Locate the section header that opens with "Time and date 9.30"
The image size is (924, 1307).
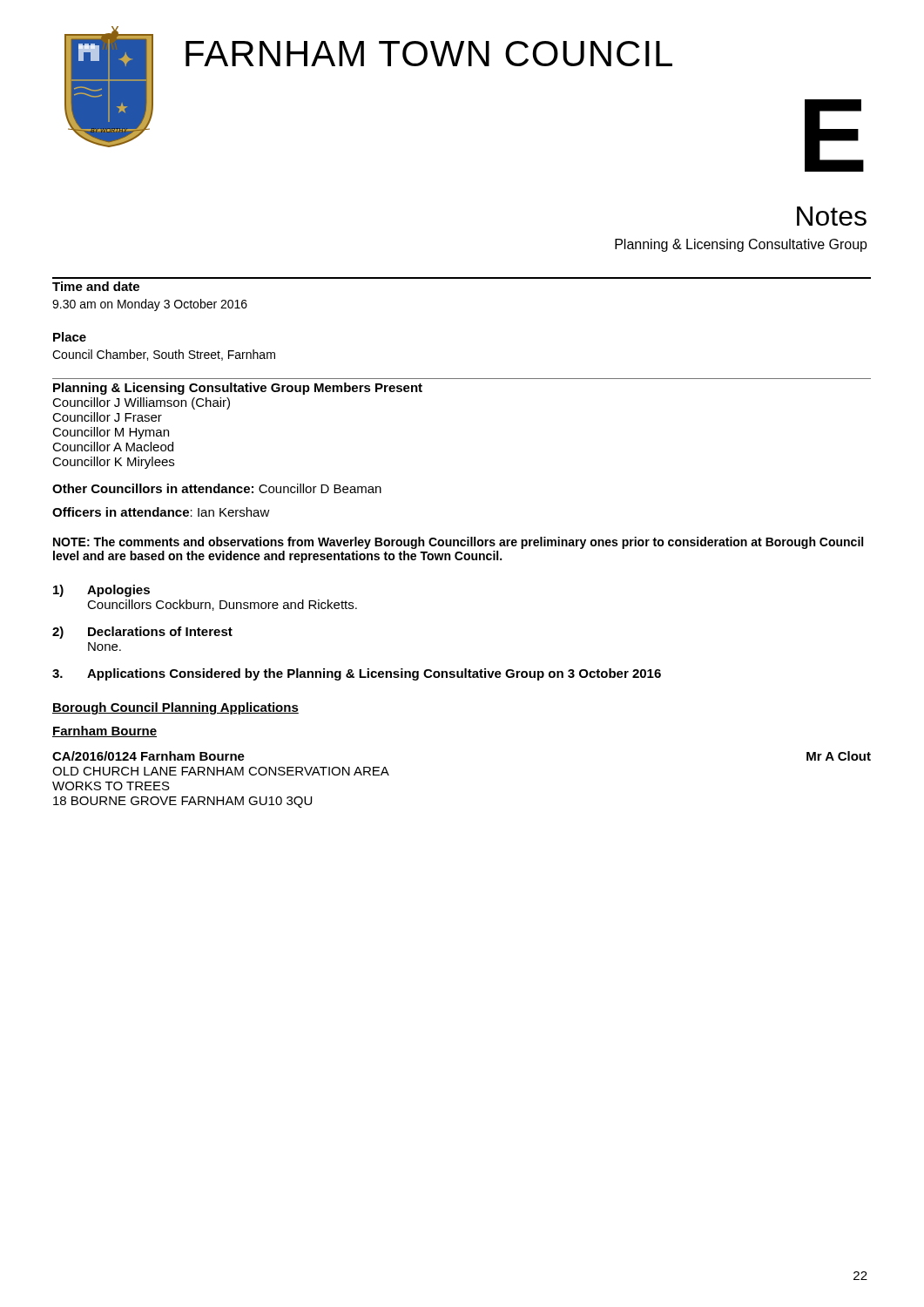coord(150,295)
